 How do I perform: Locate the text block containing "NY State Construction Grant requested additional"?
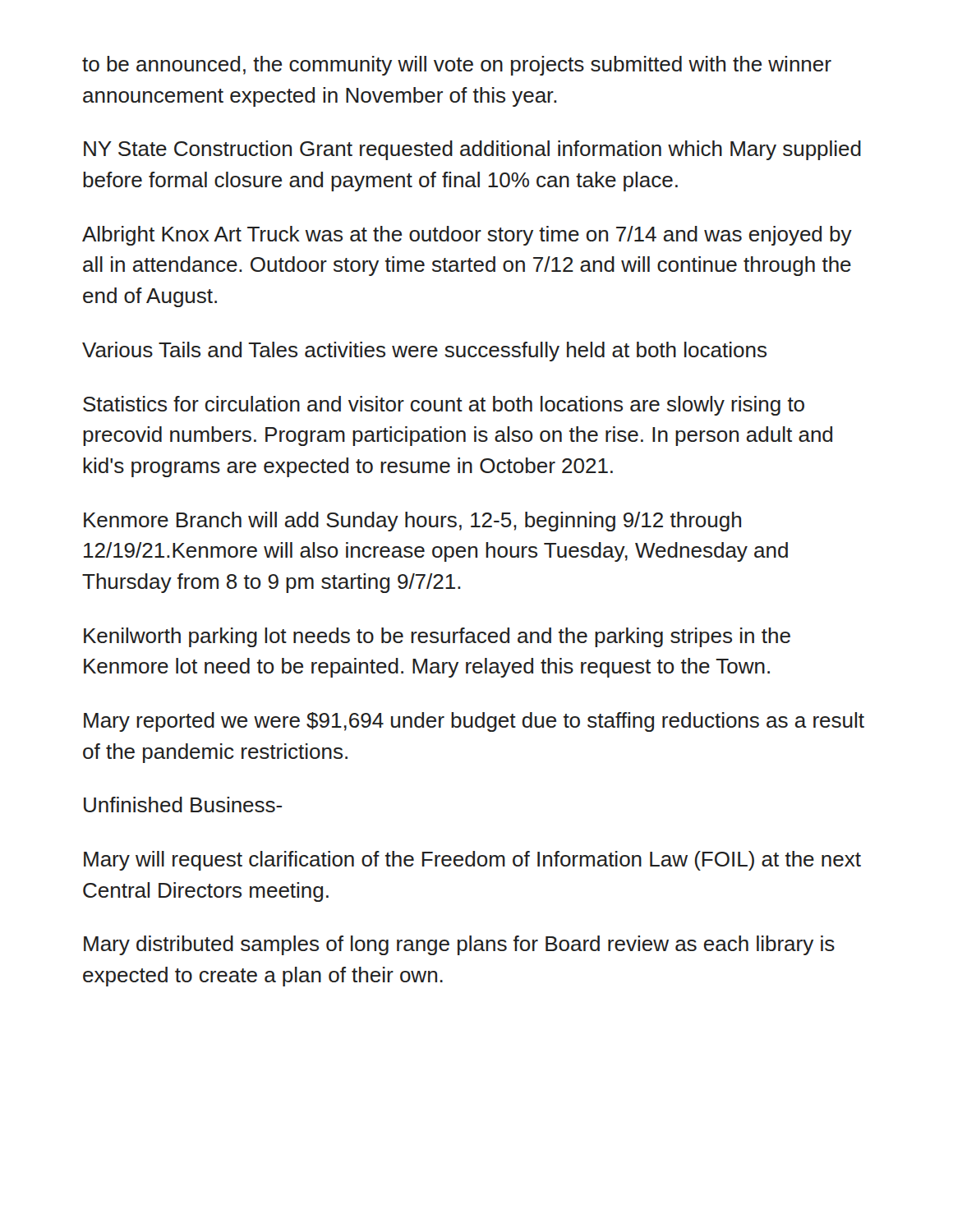(x=472, y=164)
